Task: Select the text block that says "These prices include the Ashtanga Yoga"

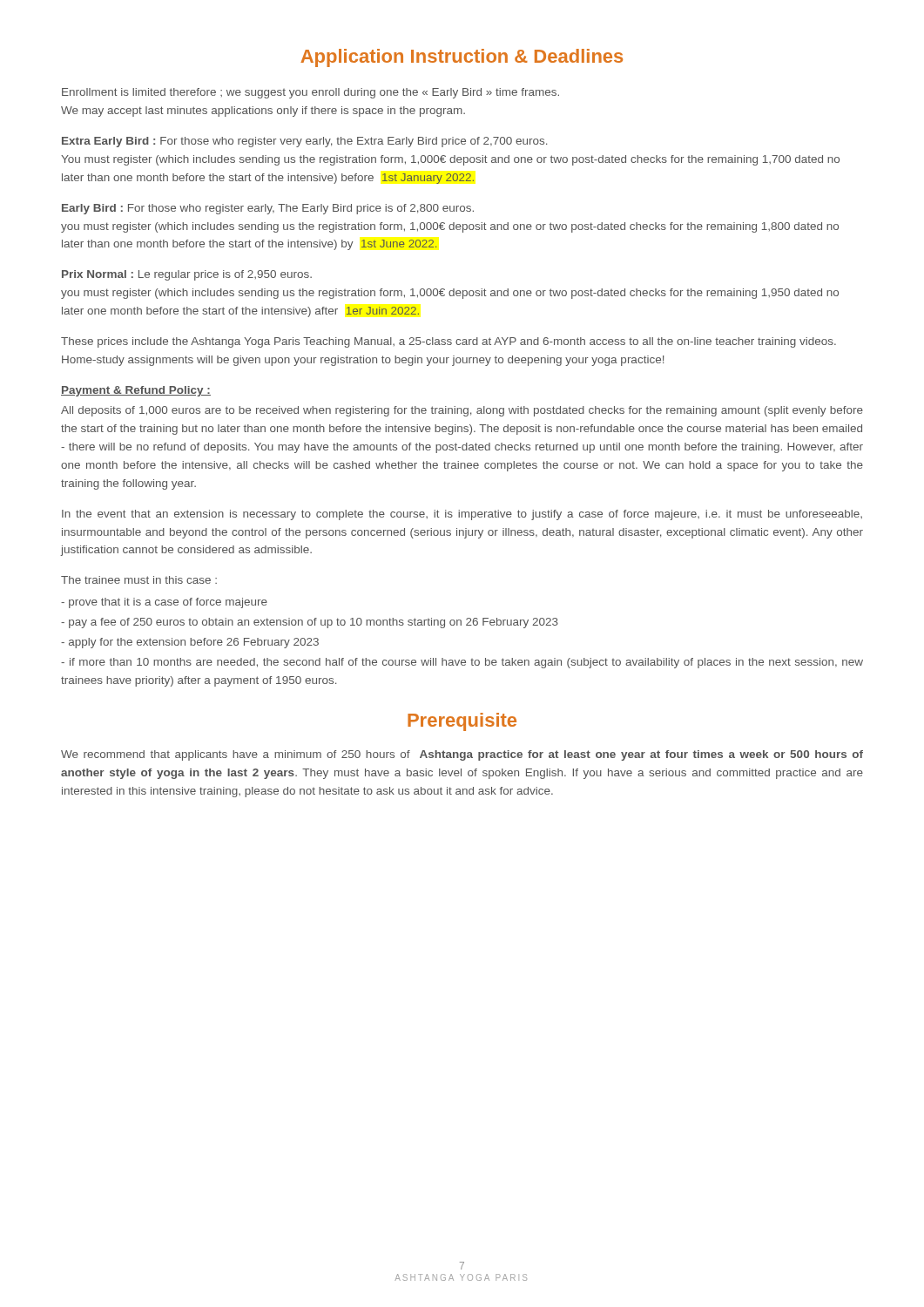Action: [449, 350]
